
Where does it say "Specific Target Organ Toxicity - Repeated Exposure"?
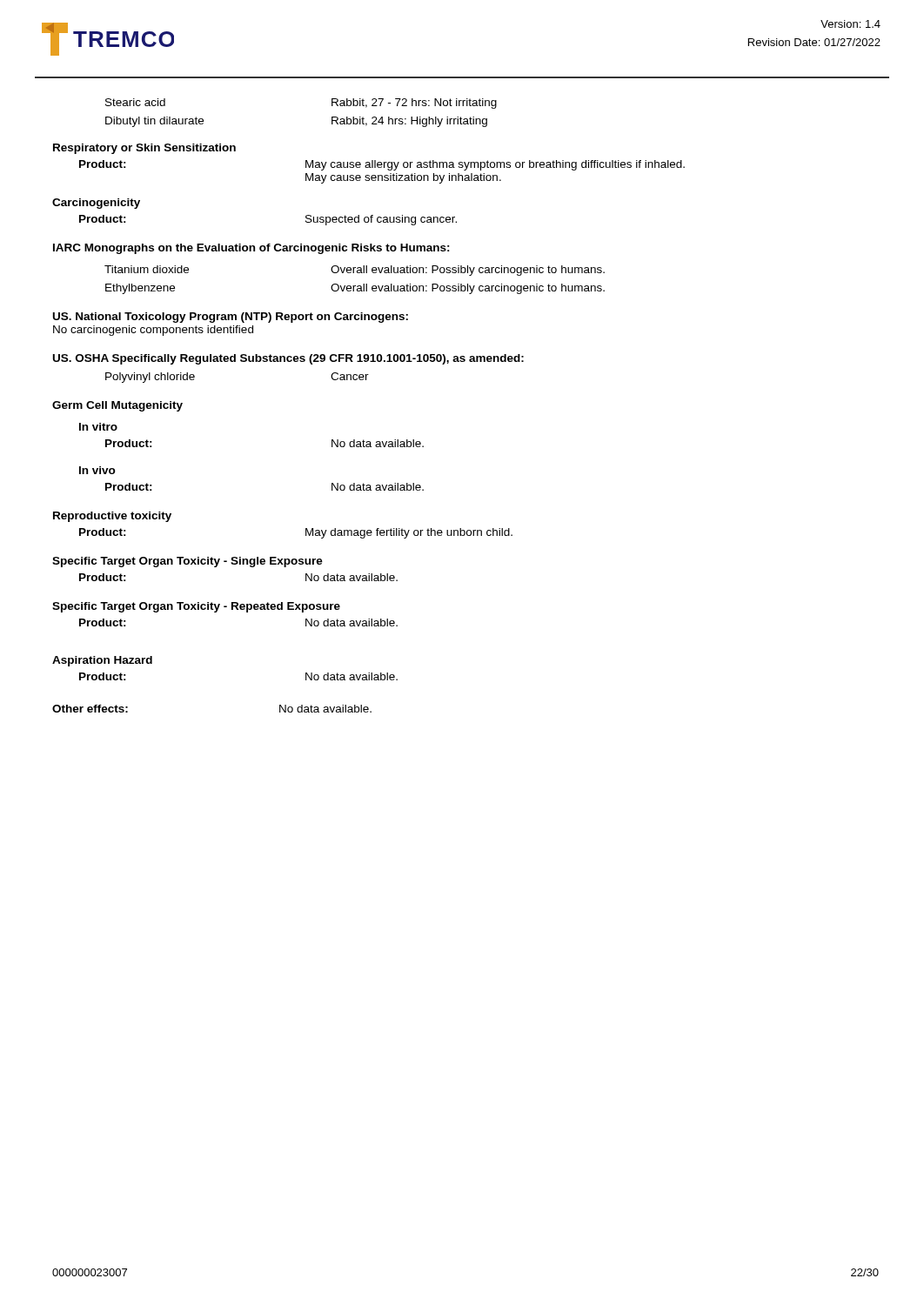tap(196, 606)
